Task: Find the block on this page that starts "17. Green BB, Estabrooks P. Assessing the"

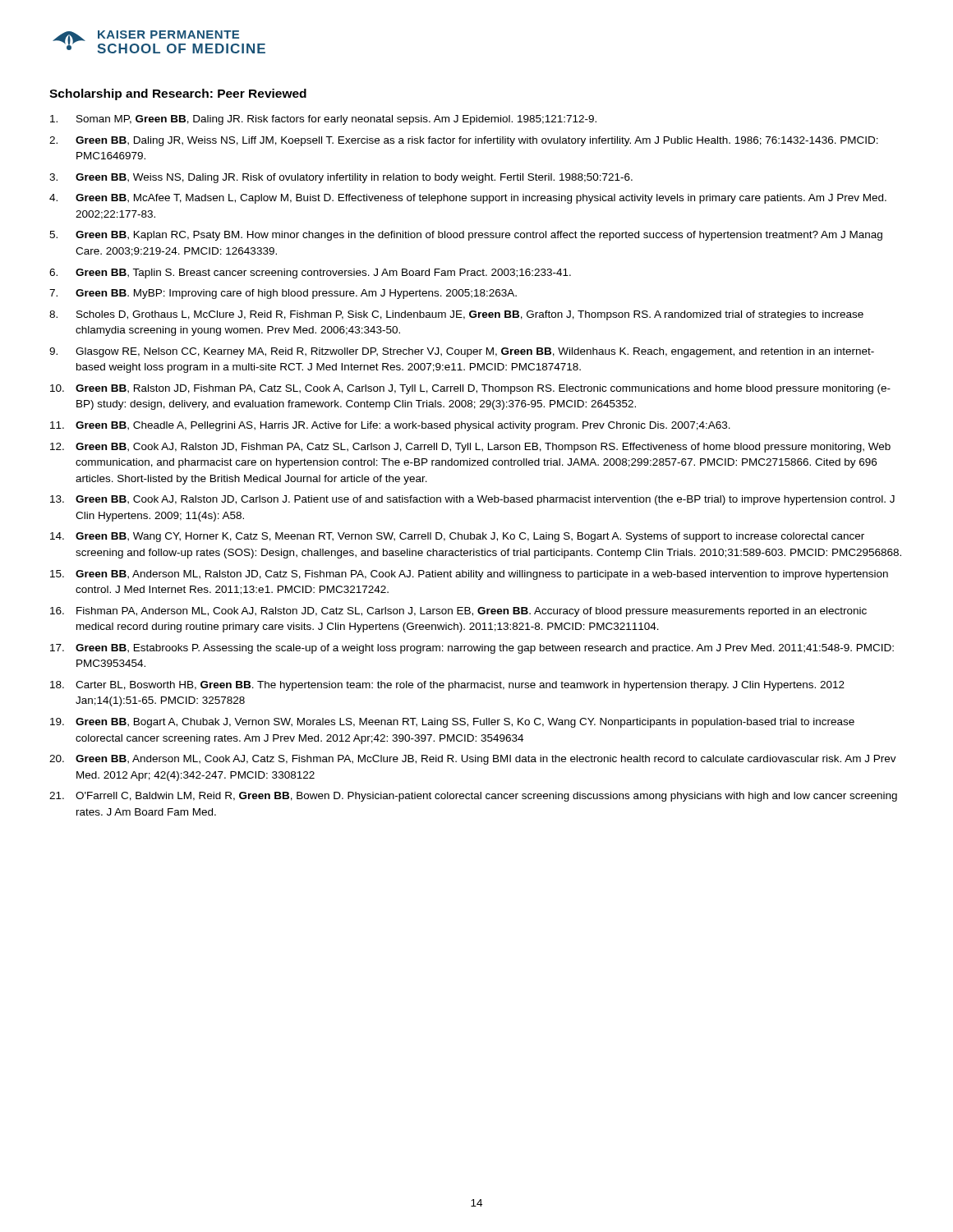Action: coord(476,656)
